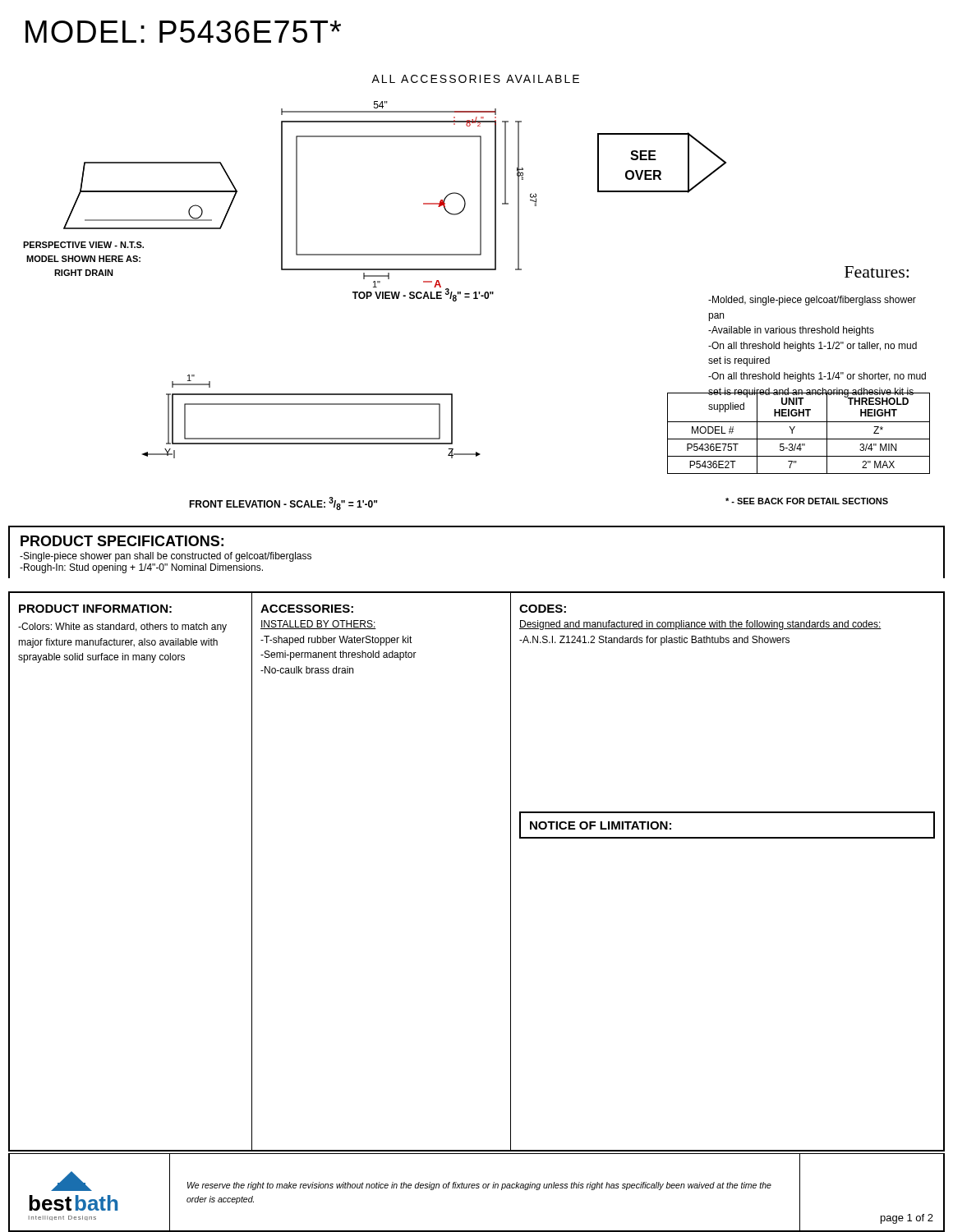953x1232 pixels.
Task: Select the text block starting "NOTICE OF LIMITATION:"
Action: coord(601,825)
